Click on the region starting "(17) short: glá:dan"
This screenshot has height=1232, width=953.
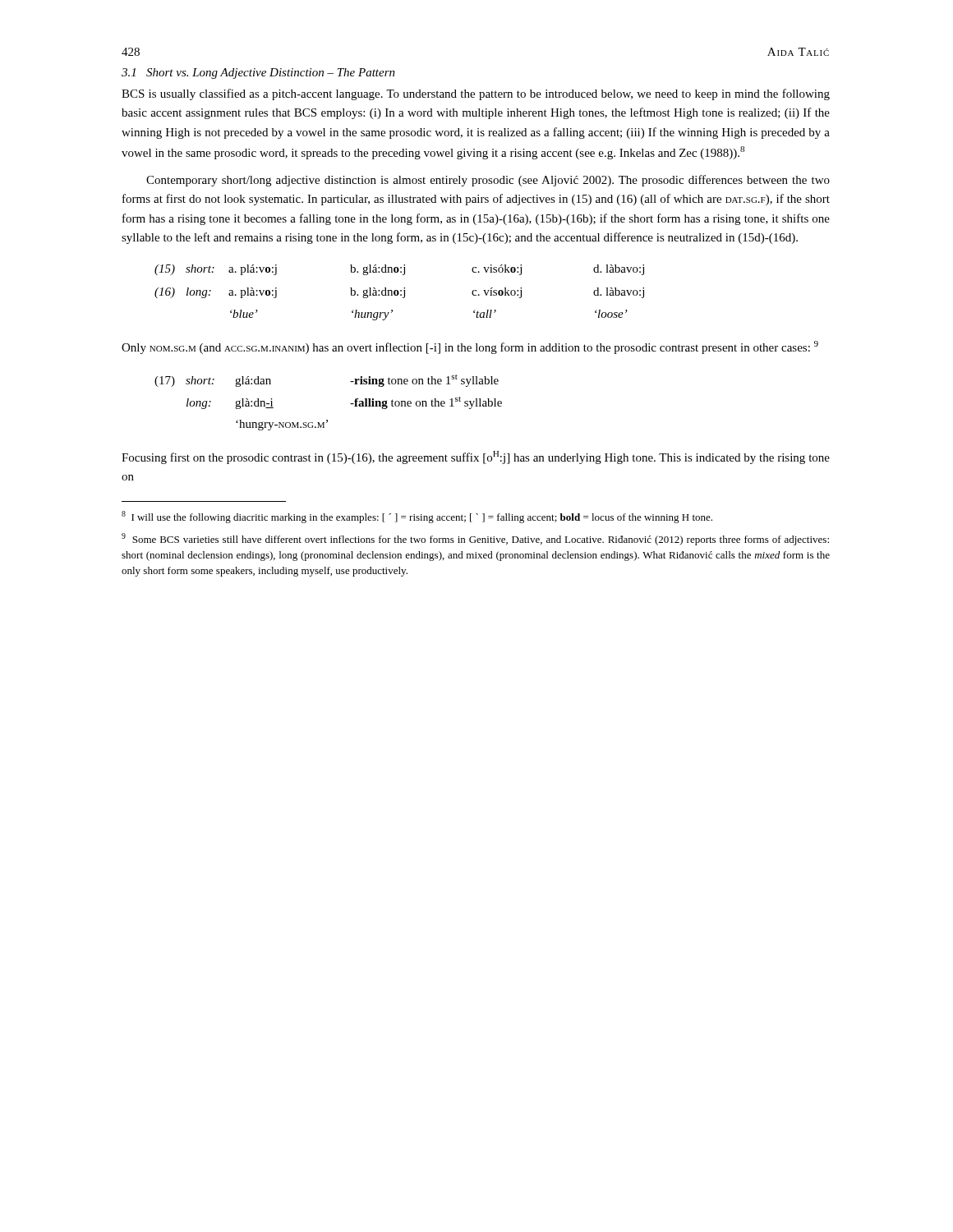coord(492,402)
